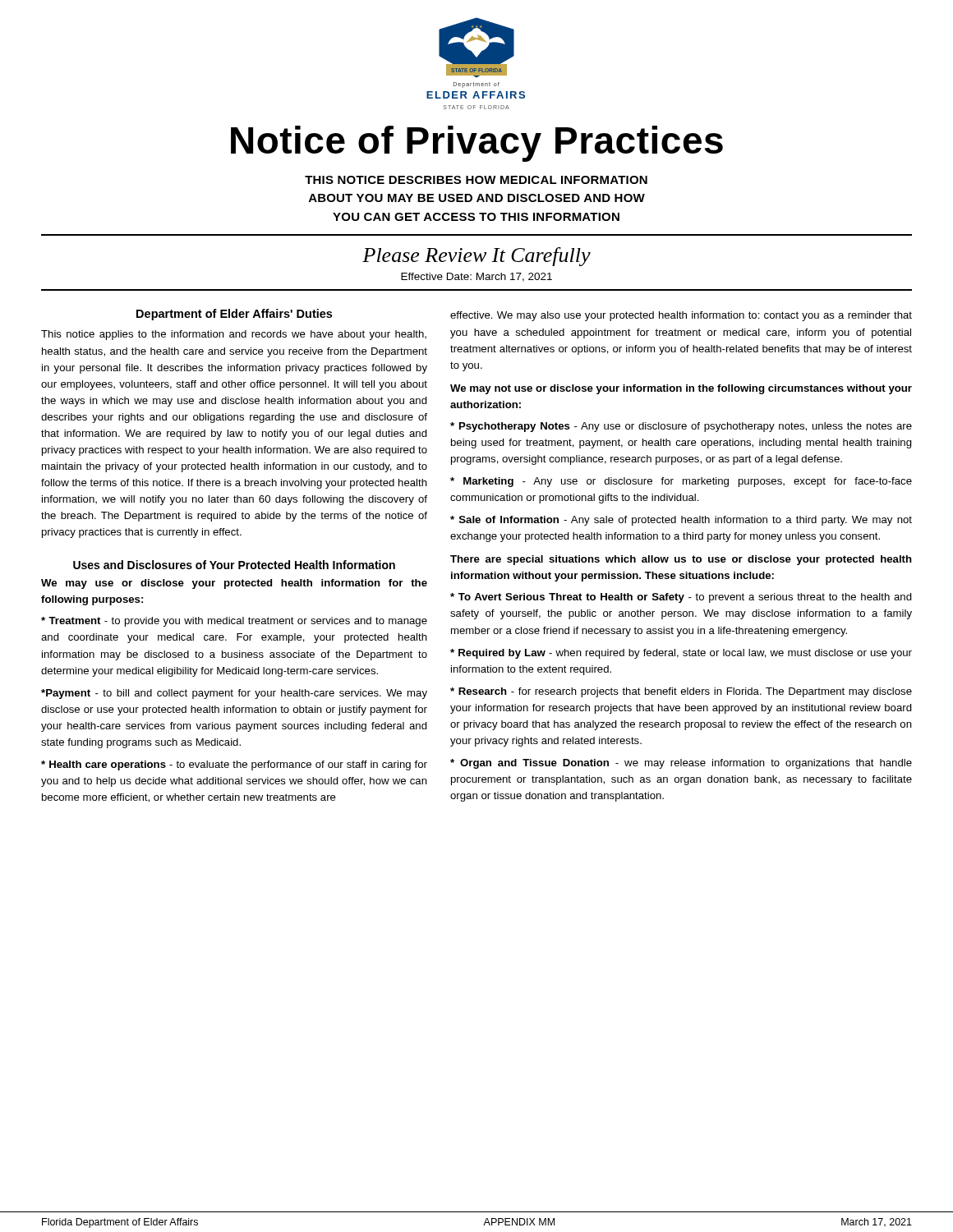
Task: Point to the passage starting "Sale of Information"
Action: pyautogui.click(x=681, y=528)
